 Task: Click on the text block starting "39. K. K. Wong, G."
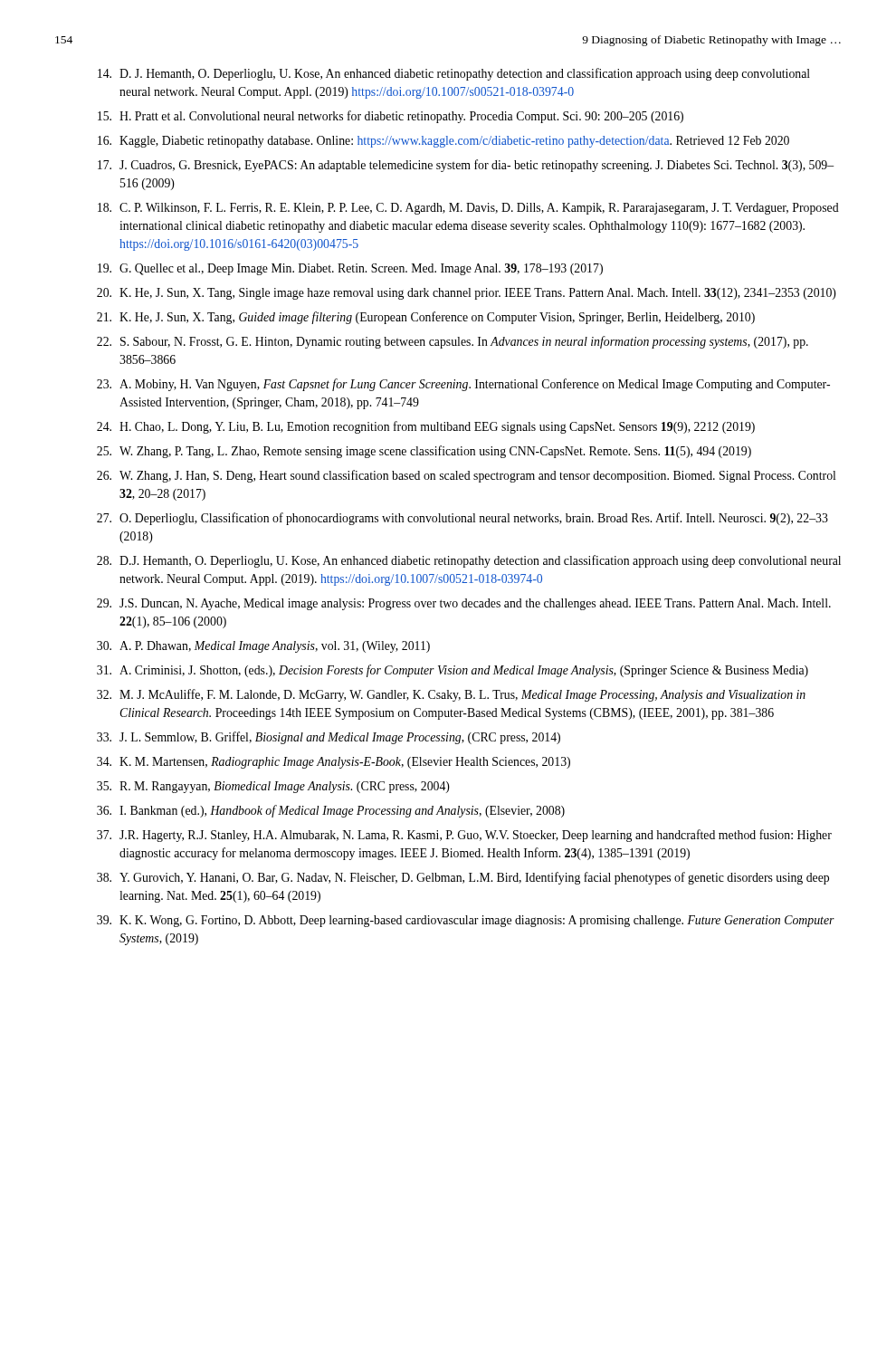(462, 930)
